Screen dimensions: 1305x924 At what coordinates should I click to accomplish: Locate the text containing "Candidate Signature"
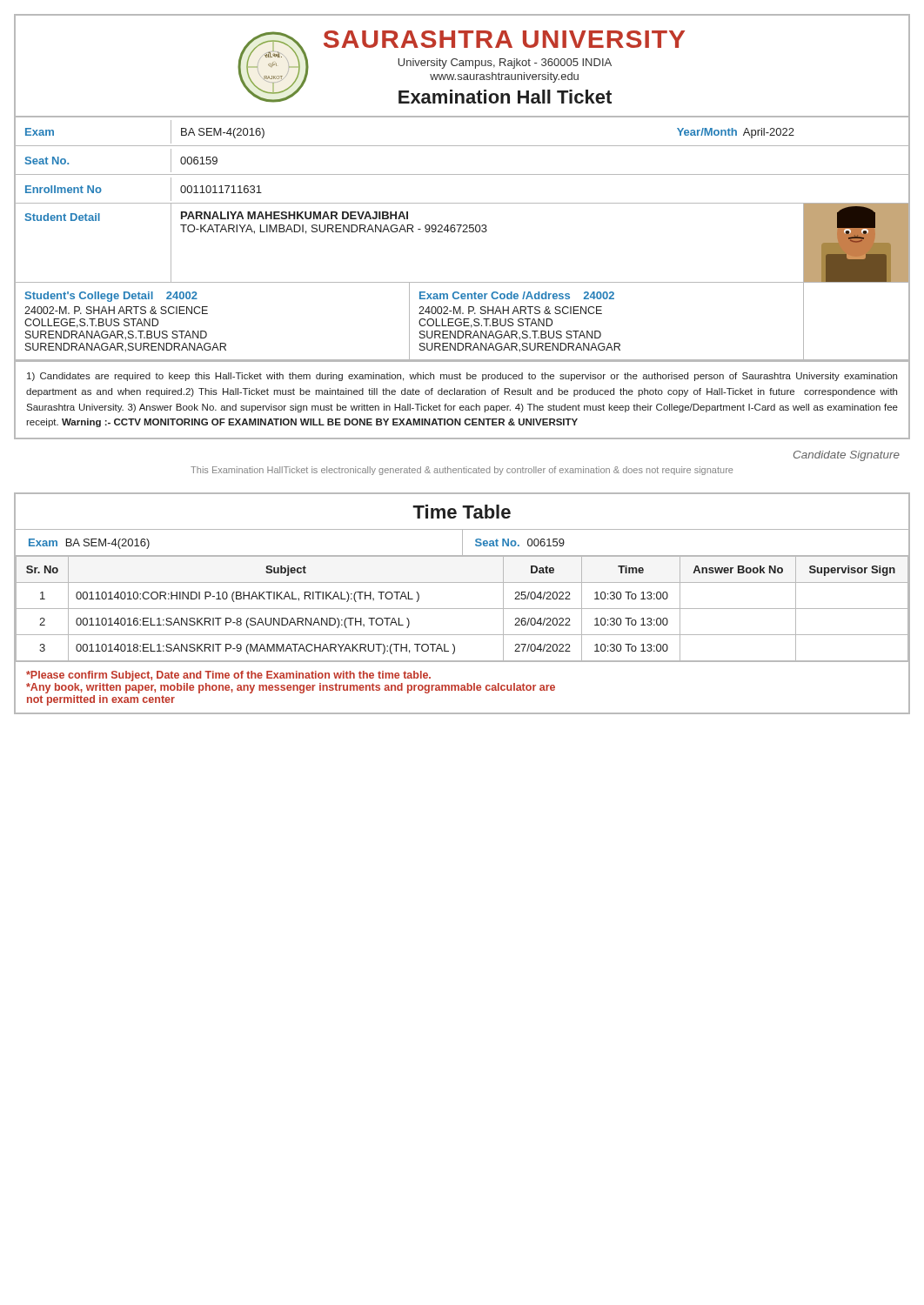click(846, 455)
